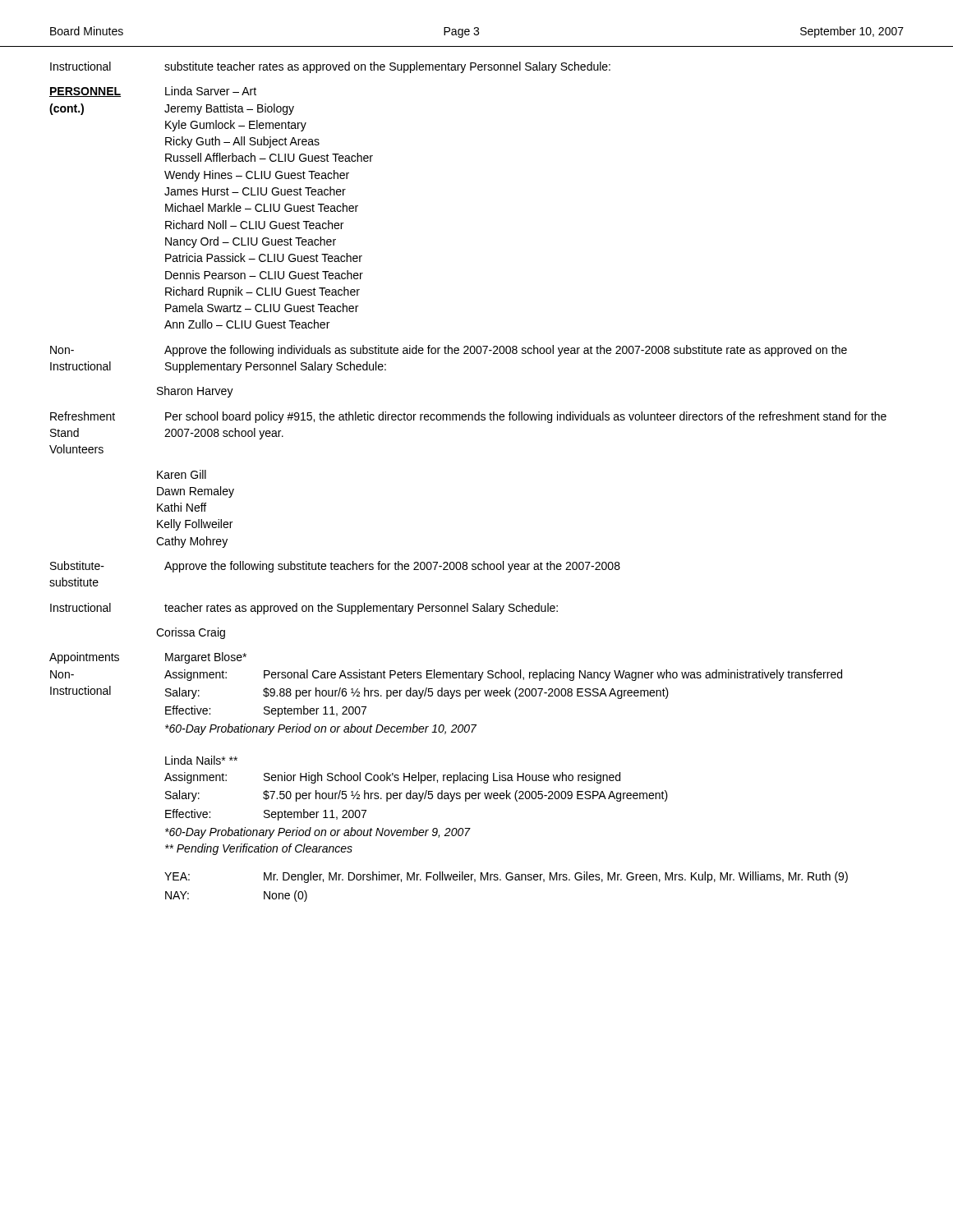Viewport: 953px width, 1232px height.
Task: Navigate to the block starting "Kathi Neff"
Action: (181, 508)
